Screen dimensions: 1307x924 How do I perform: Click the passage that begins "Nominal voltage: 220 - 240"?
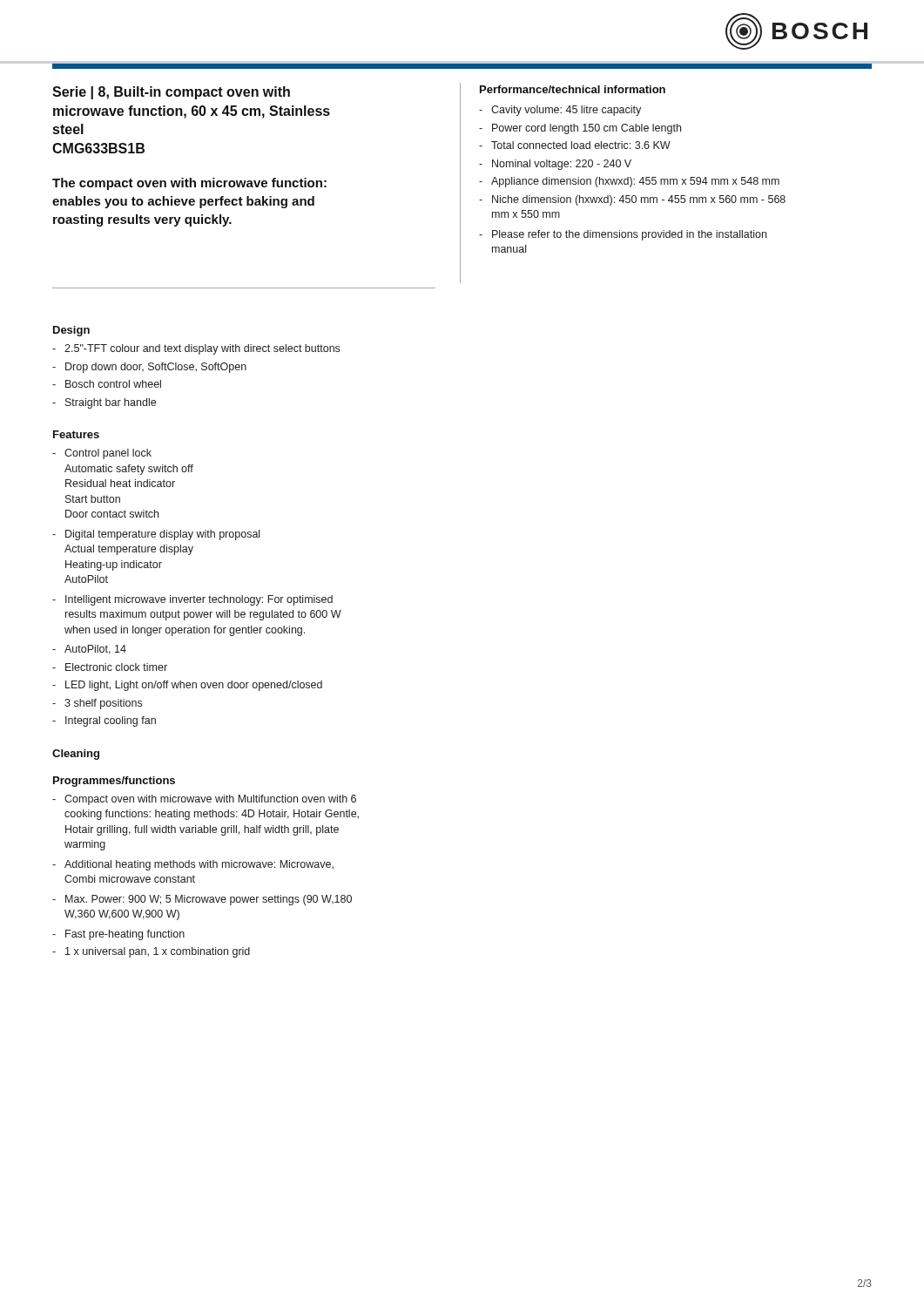pos(561,163)
